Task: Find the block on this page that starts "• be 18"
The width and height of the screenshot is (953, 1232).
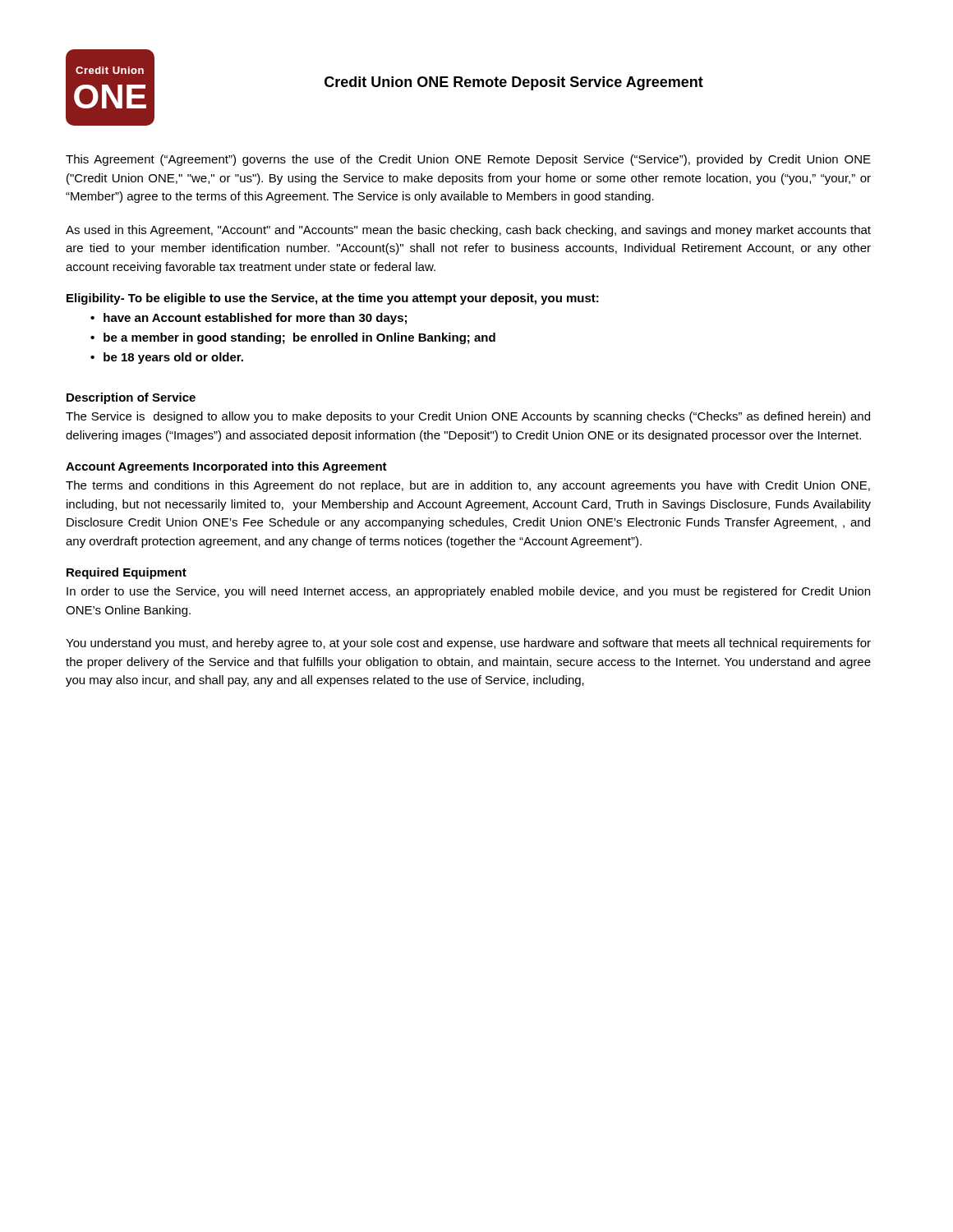Action: click(x=167, y=357)
